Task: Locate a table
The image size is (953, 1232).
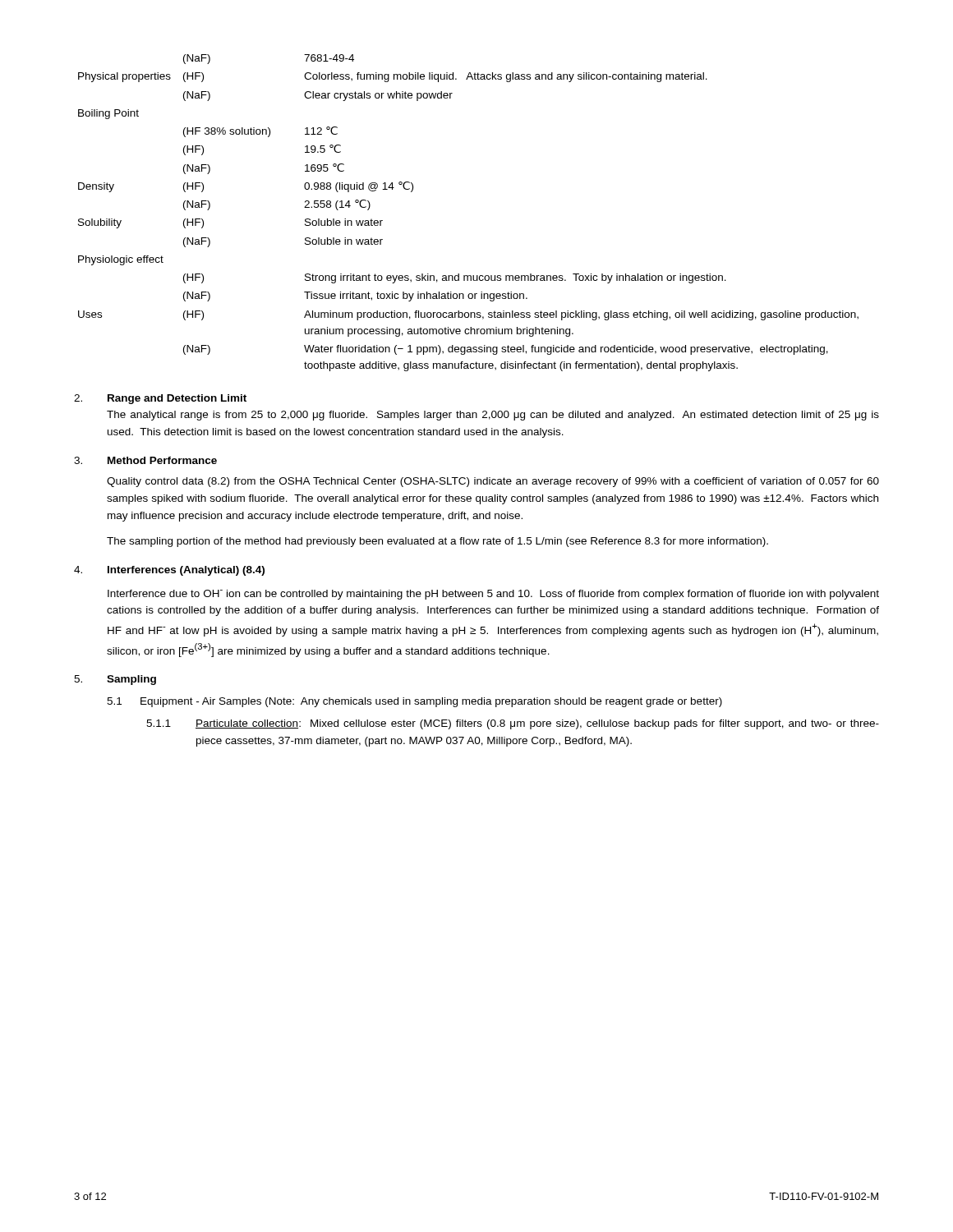Action: click(x=476, y=212)
